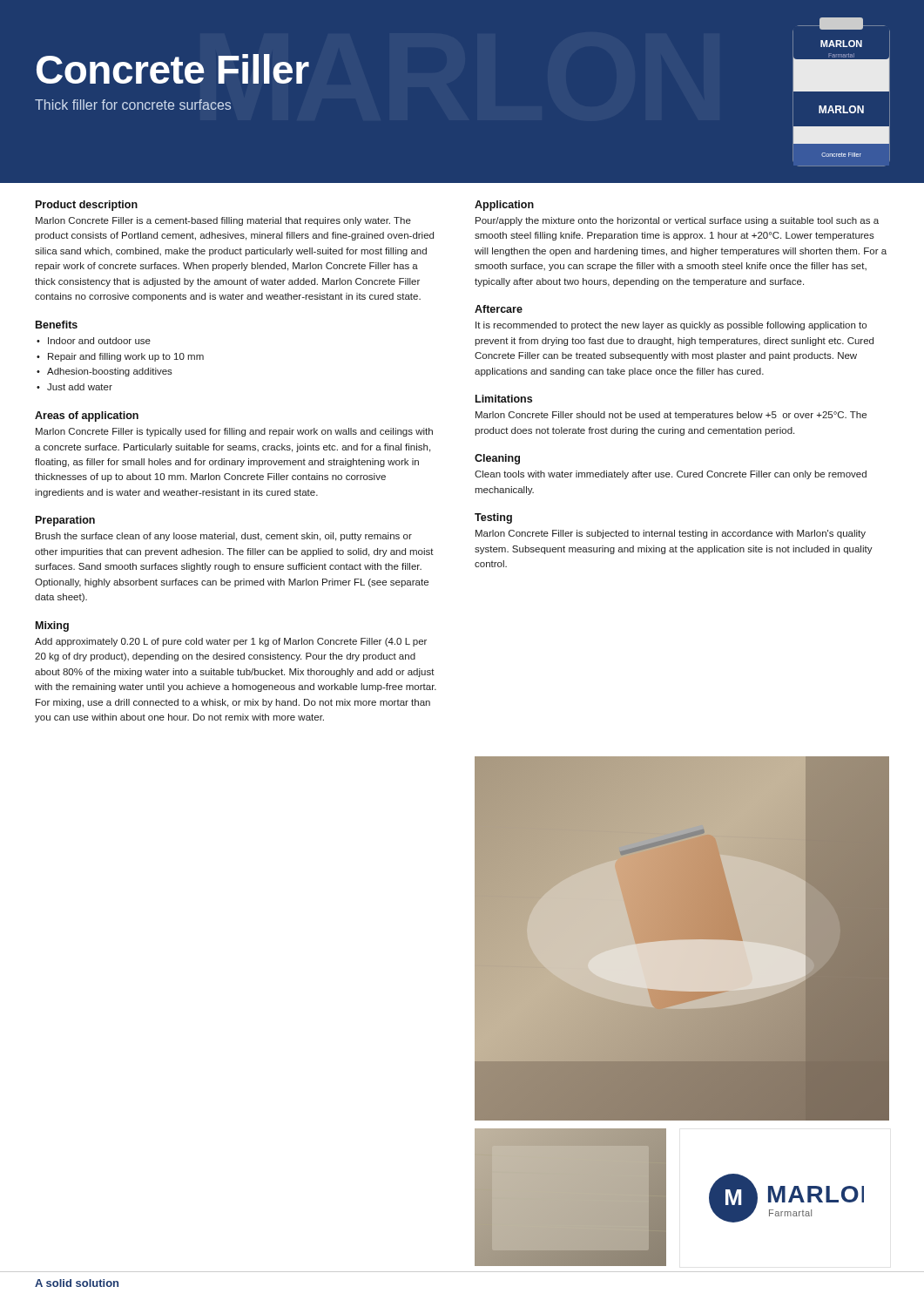Click where it says "Indoor and outdoor use"
This screenshot has height=1307, width=924.
click(x=99, y=340)
